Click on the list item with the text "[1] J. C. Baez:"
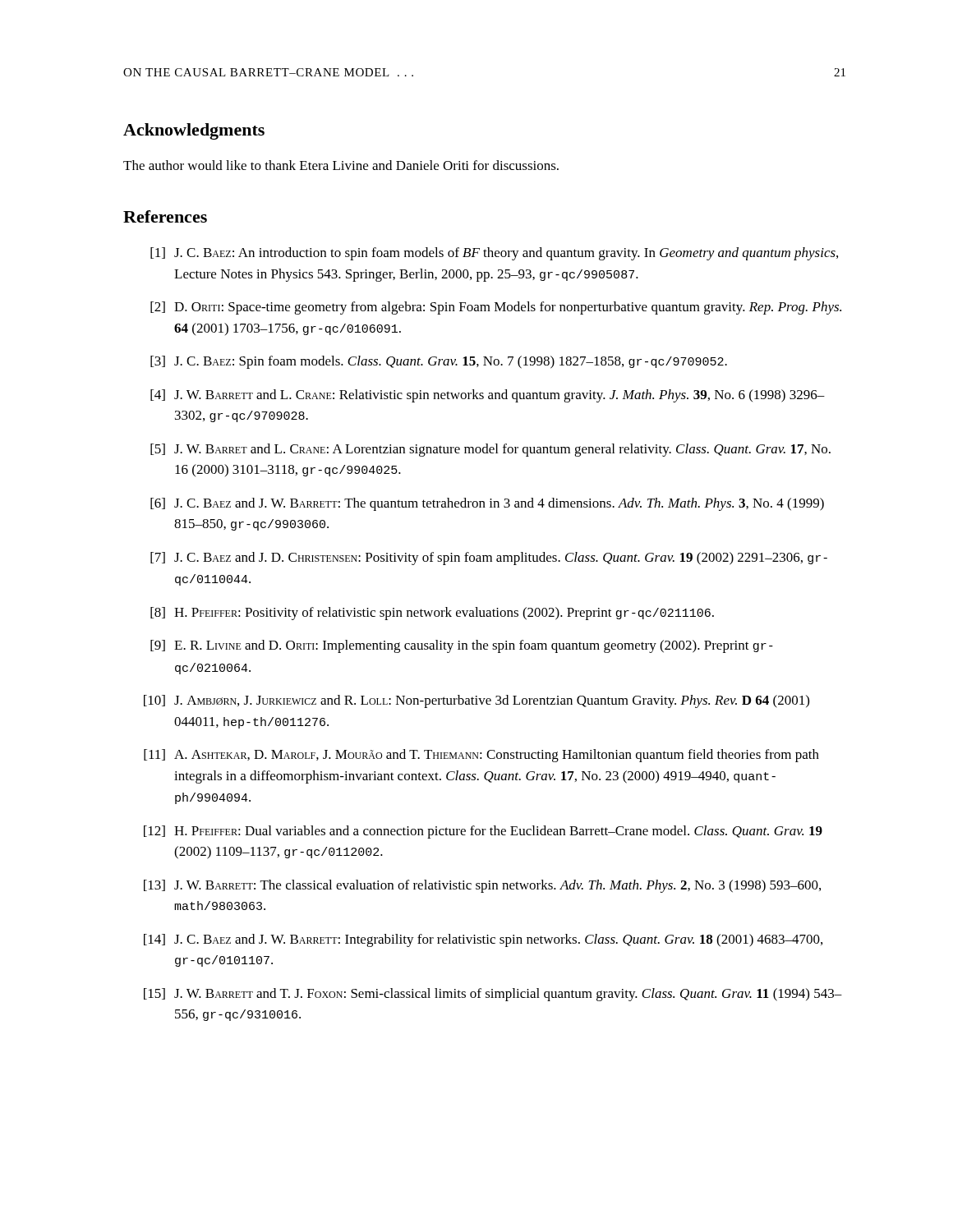953x1232 pixels. coord(485,264)
